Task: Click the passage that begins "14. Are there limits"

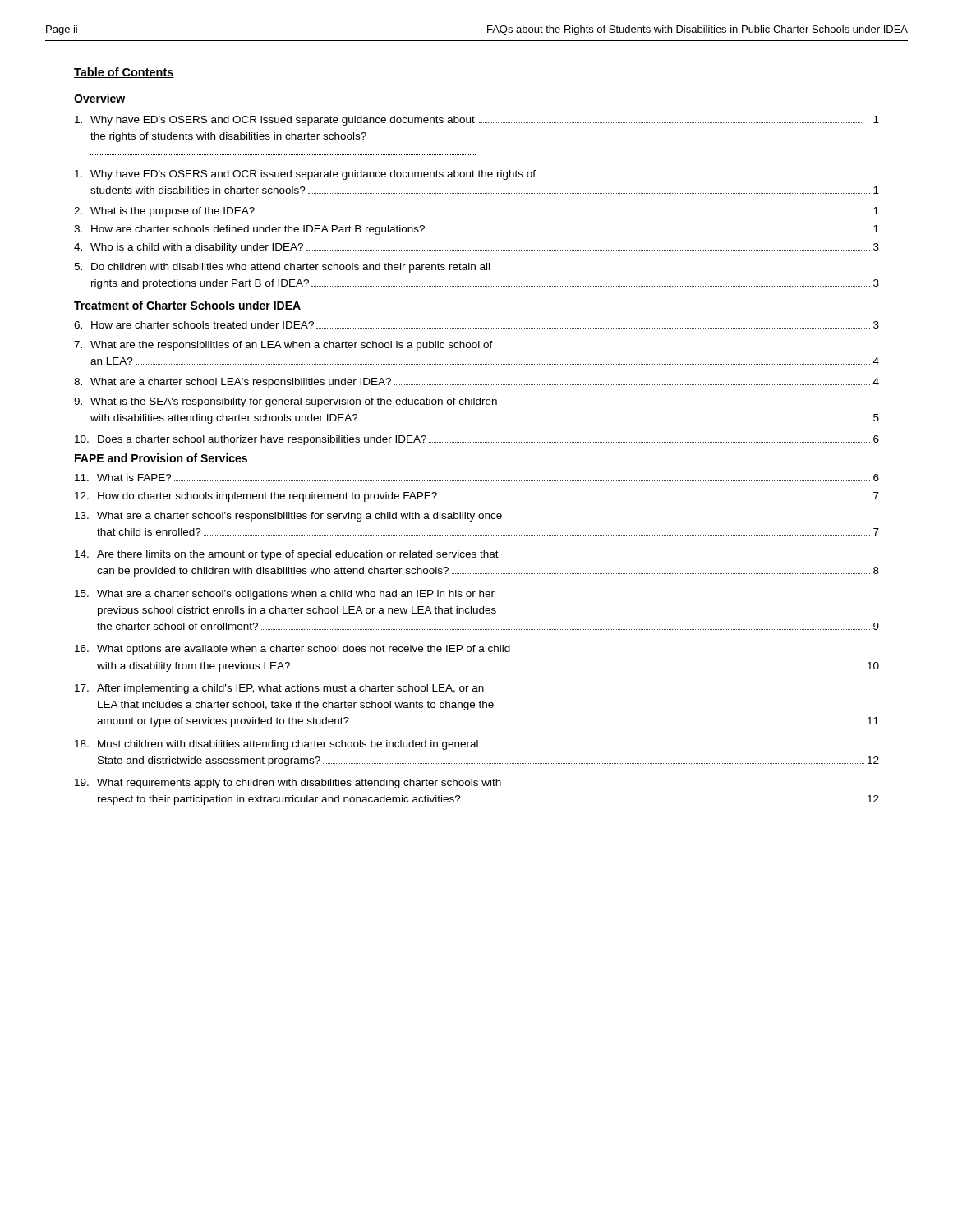Action: 476,563
